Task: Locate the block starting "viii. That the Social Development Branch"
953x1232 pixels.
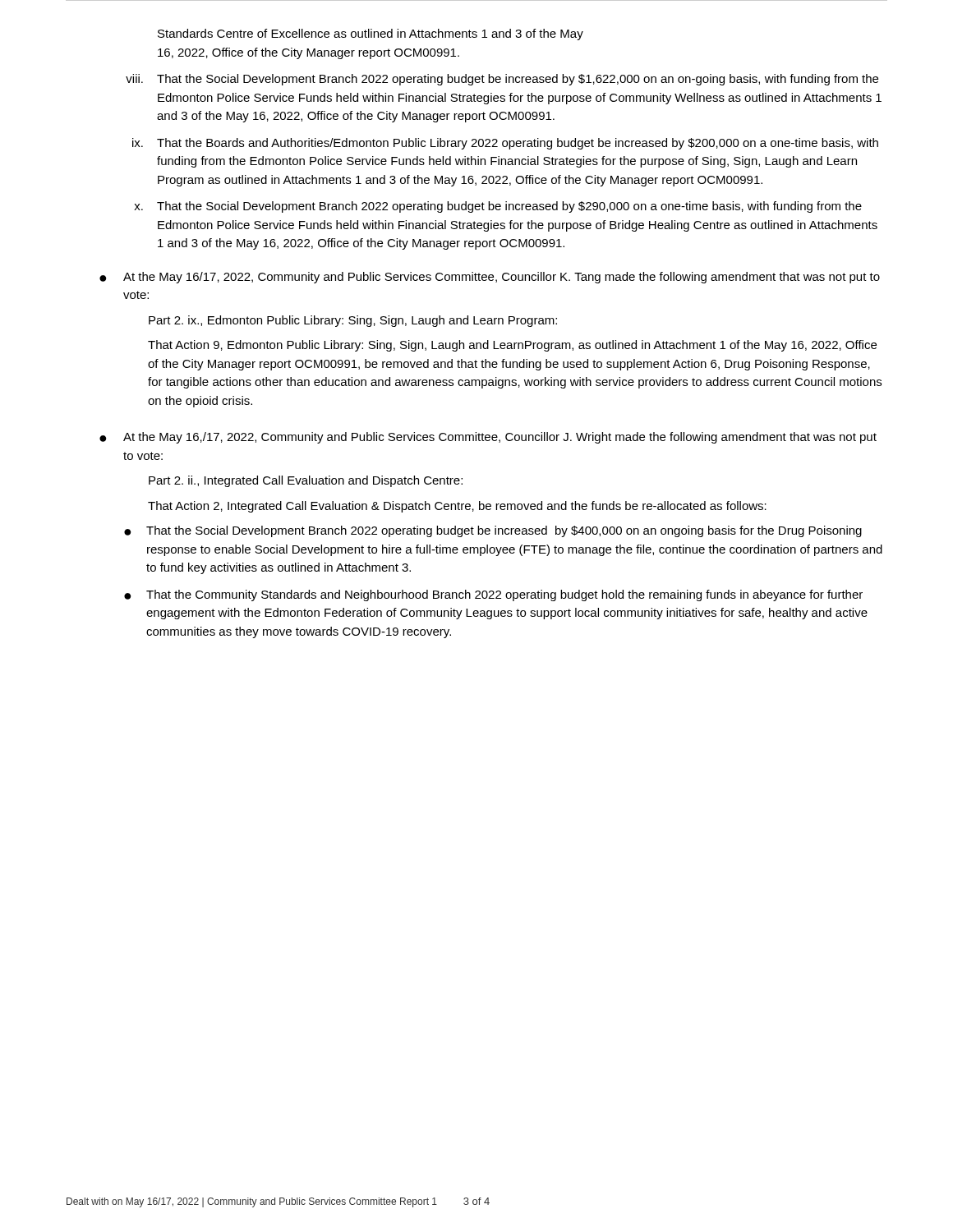Action: [493, 98]
